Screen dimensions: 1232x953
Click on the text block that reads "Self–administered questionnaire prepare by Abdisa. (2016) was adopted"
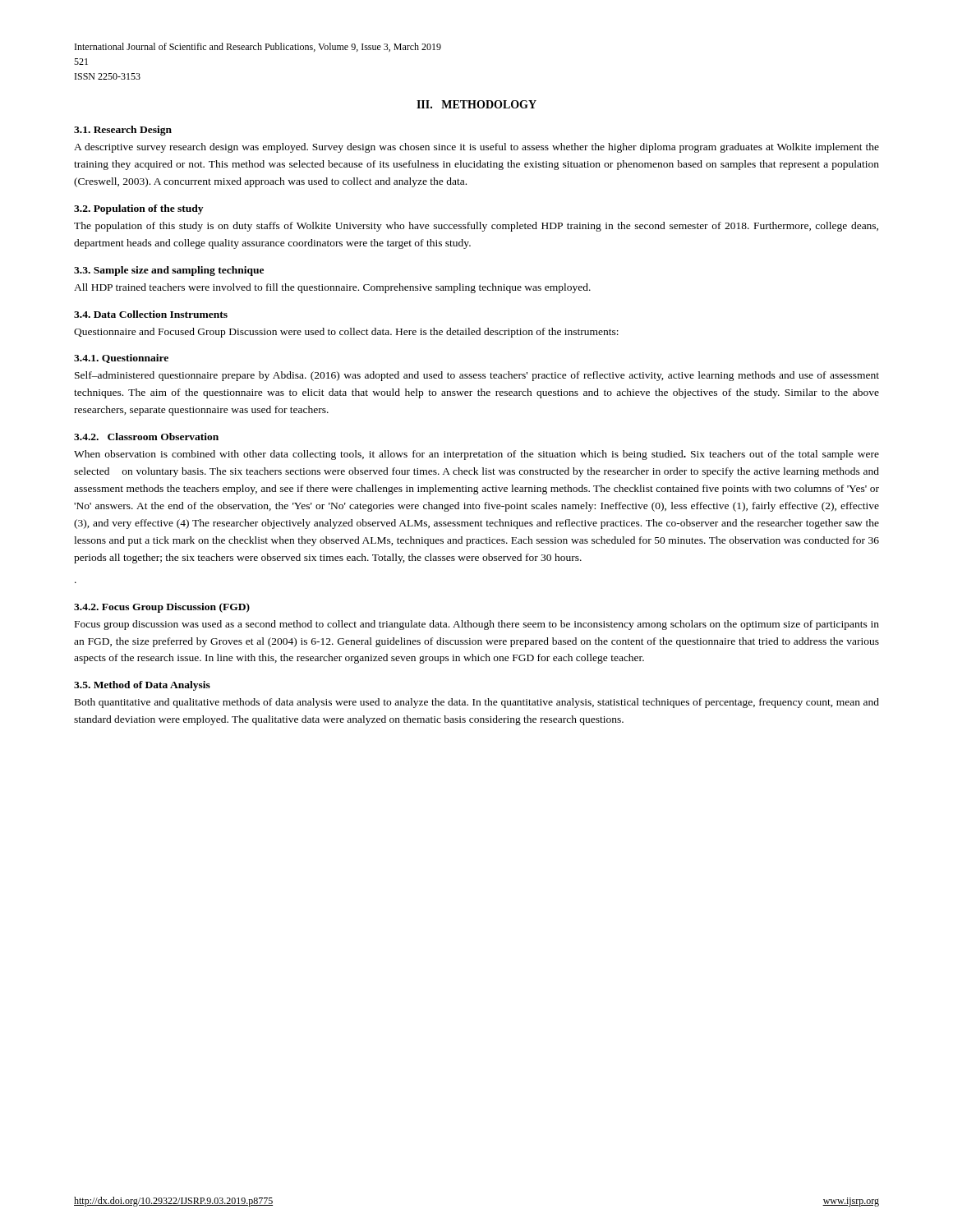476,392
